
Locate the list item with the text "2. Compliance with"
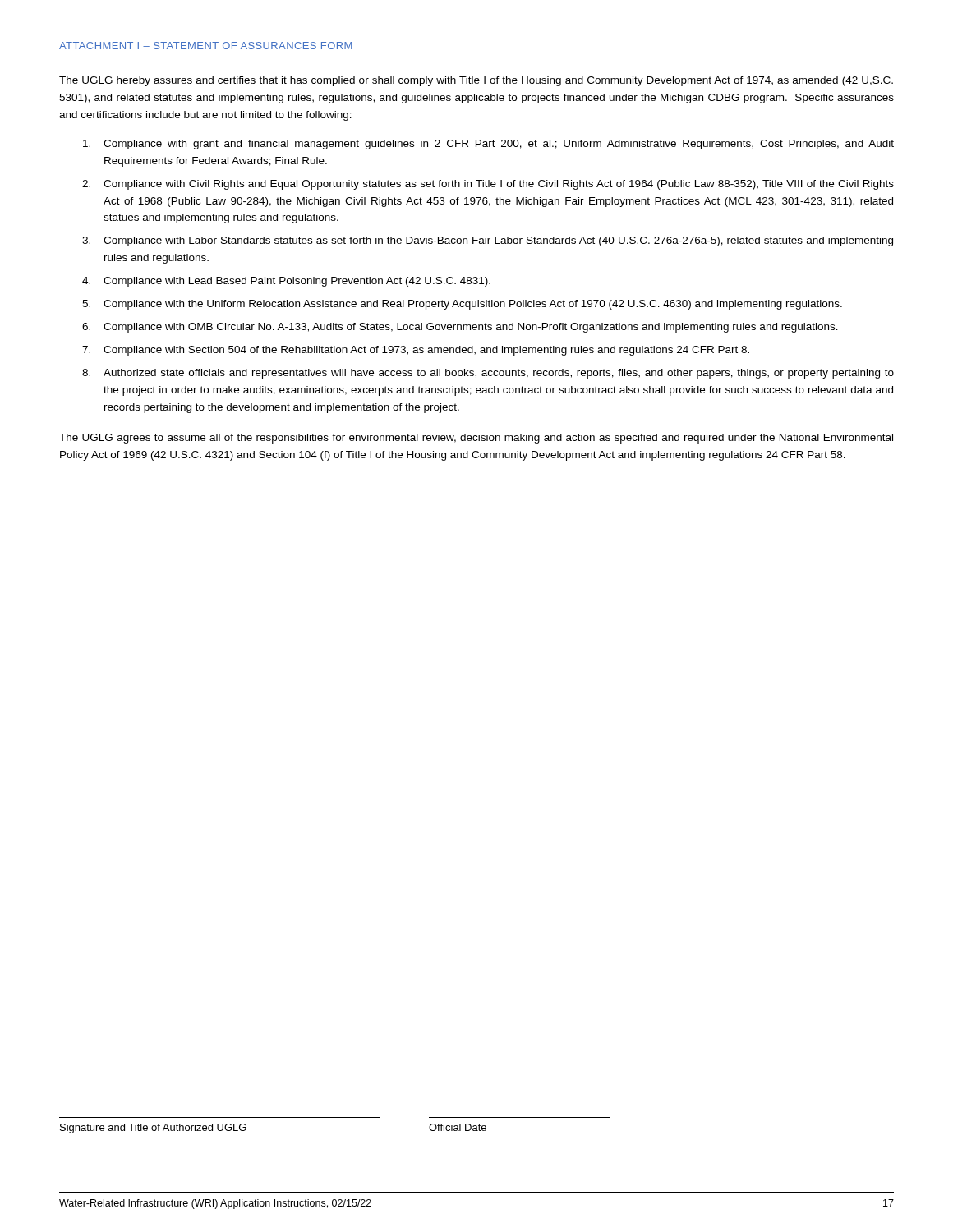[x=488, y=201]
